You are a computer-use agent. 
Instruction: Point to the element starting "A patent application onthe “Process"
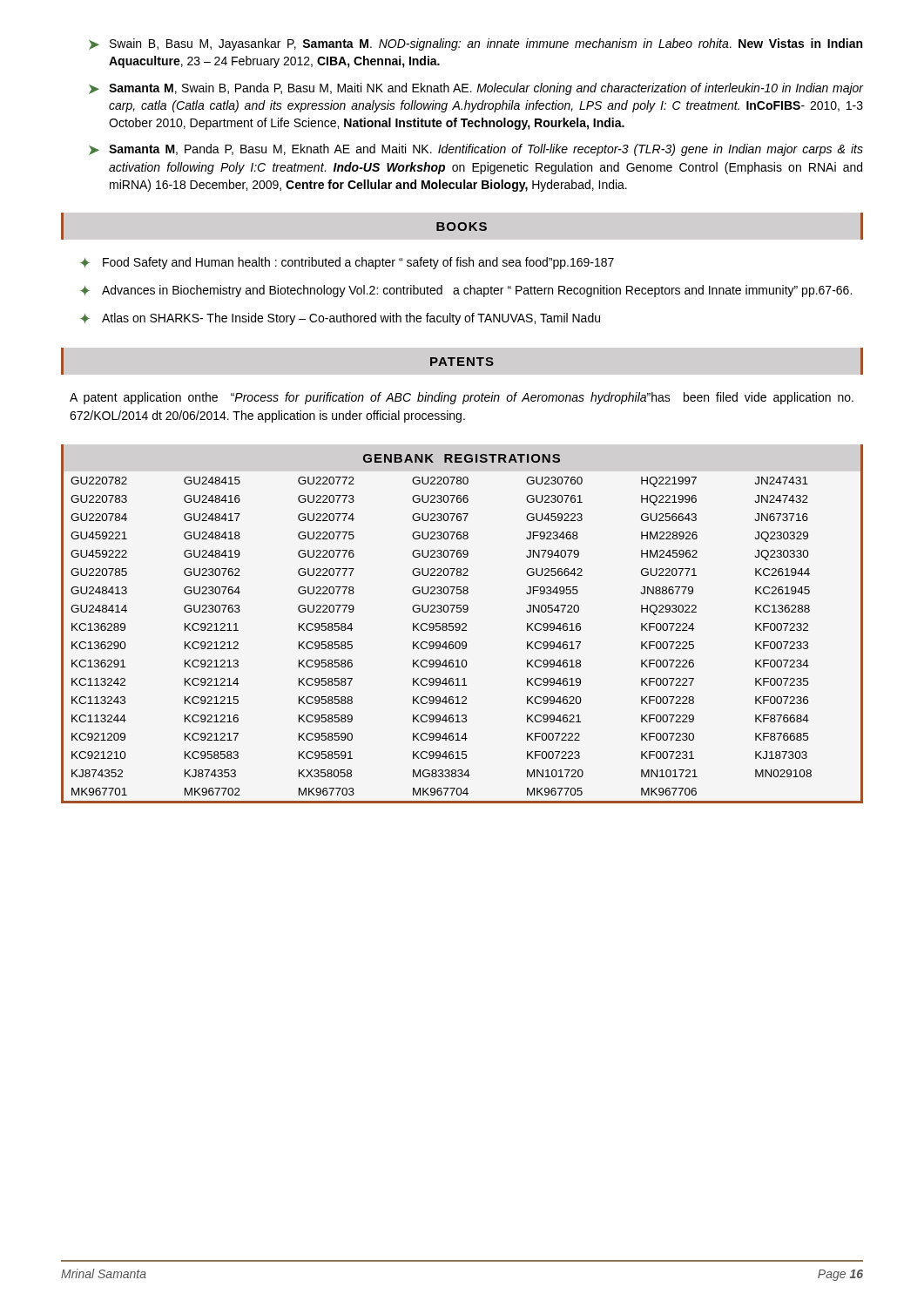click(462, 407)
